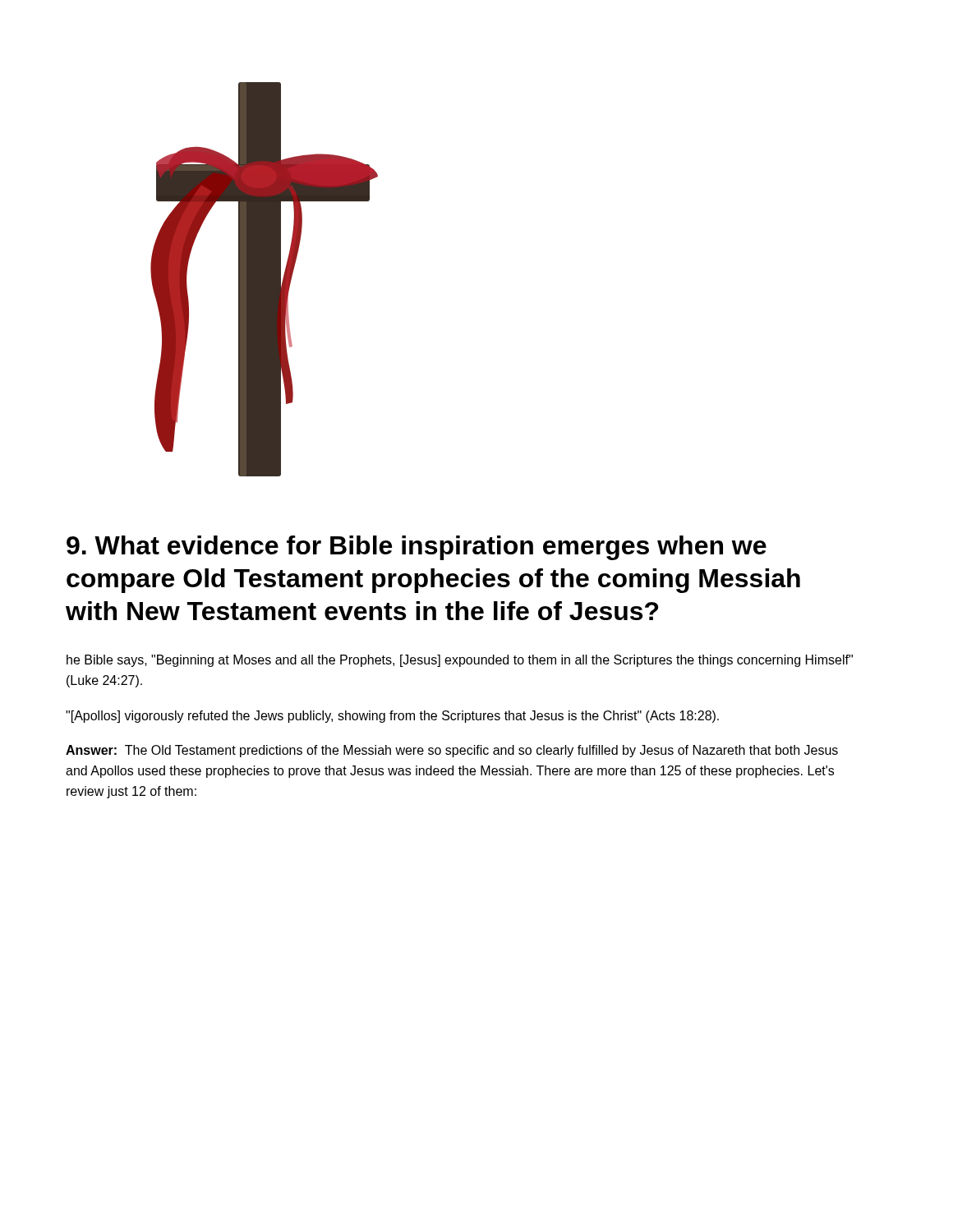The image size is (953, 1232).
Task: Find the text block with the text "he Bible says, "Beginning at Moses and all"
Action: pyautogui.click(x=459, y=670)
